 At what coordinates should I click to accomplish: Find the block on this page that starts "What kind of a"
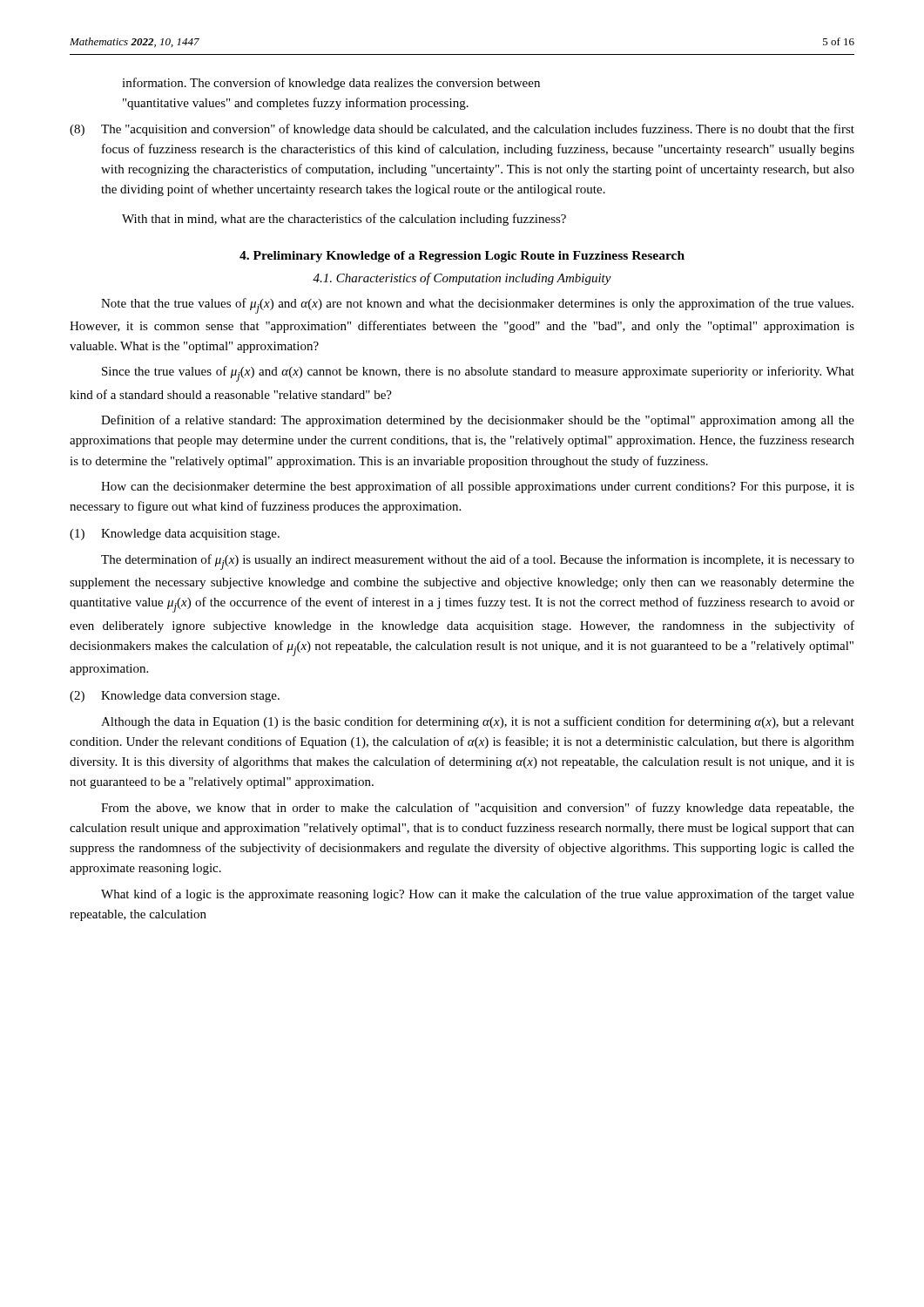point(462,904)
